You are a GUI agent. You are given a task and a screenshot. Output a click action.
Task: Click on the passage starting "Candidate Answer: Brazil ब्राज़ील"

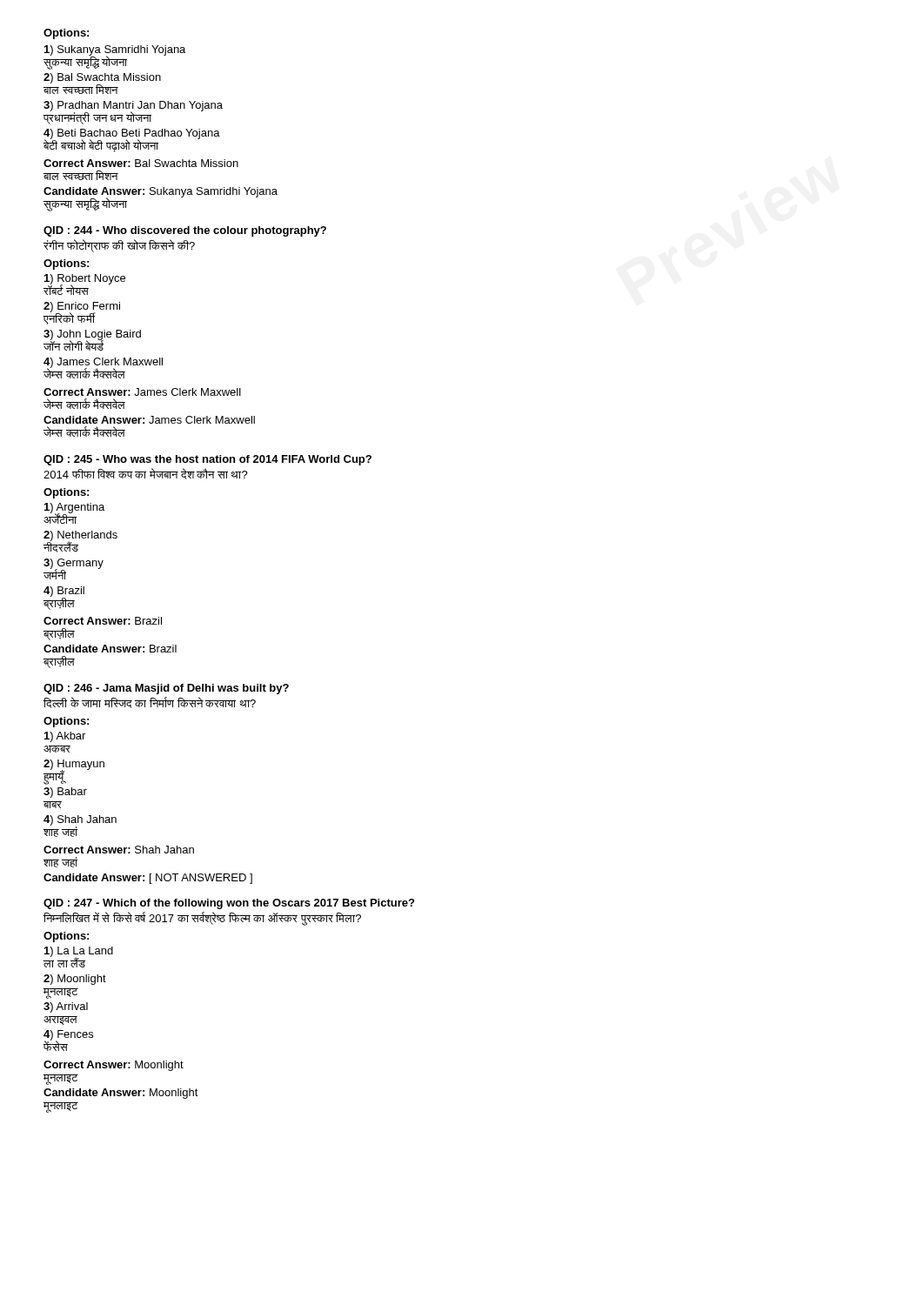click(110, 655)
